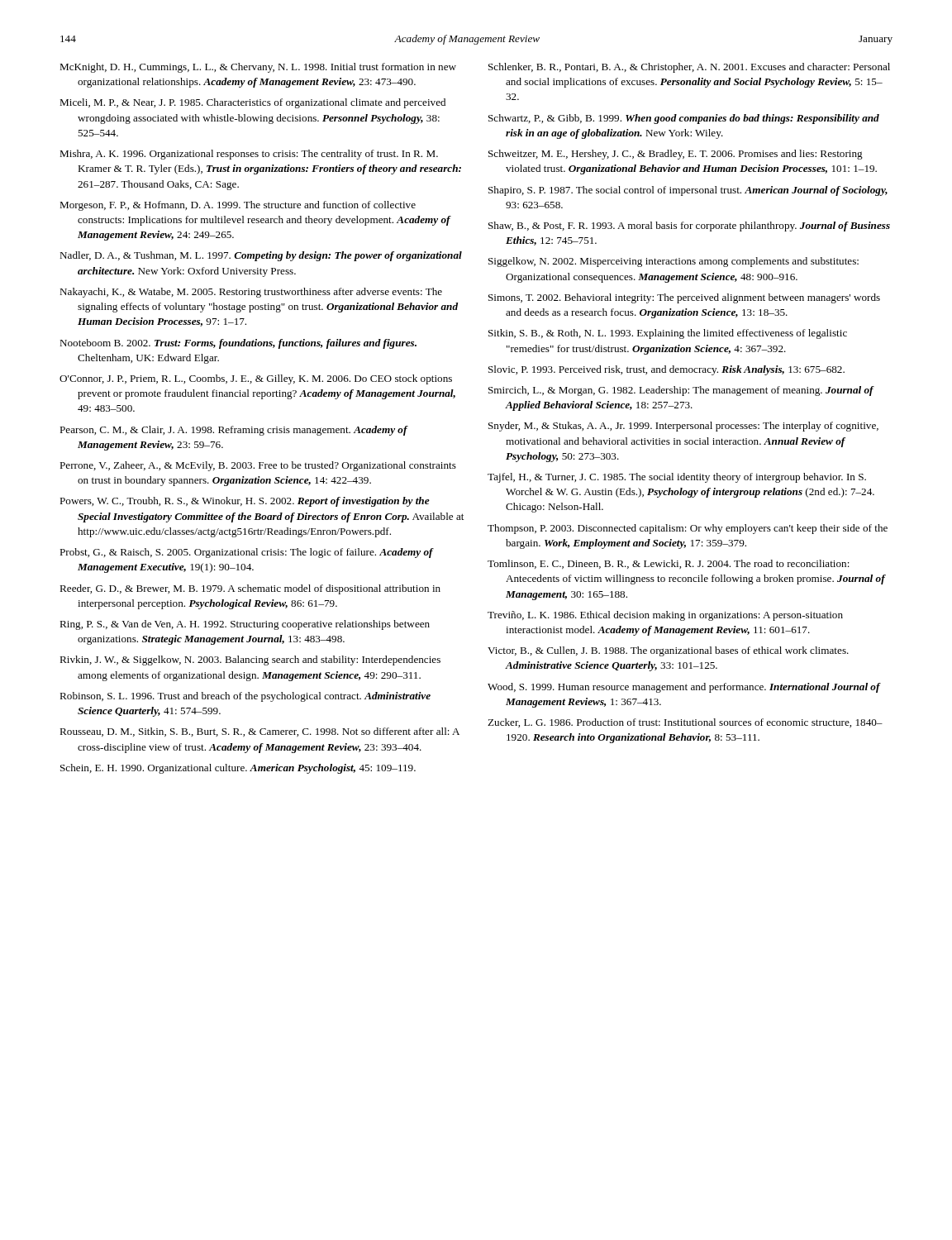Point to the element starting "Smircich, L., & Morgan, G."
This screenshot has width=952, height=1240.
[680, 397]
